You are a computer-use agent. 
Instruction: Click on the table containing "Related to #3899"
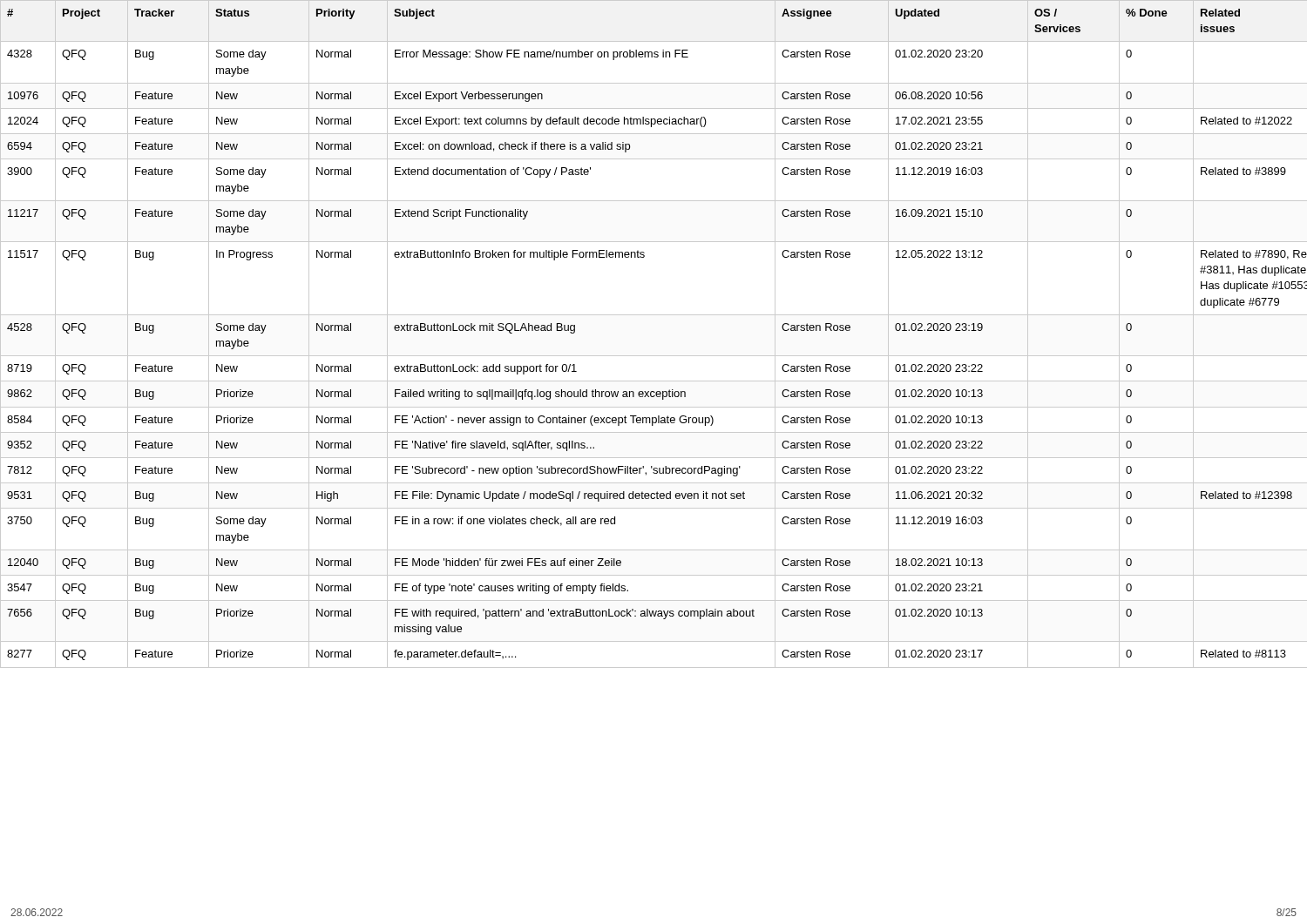[x=654, y=347]
